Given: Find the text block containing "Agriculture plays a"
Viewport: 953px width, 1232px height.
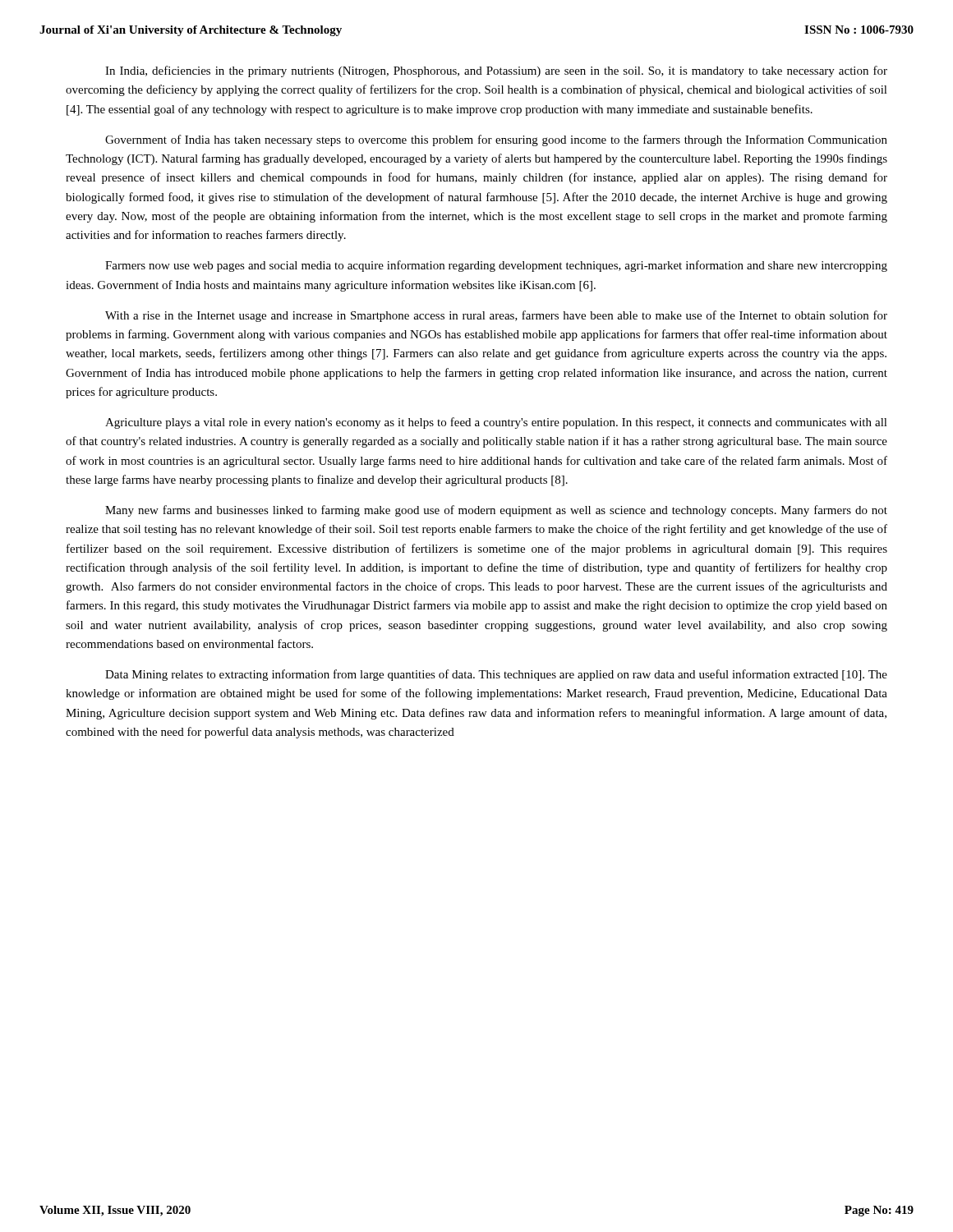Looking at the screenshot, I should 476,451.
